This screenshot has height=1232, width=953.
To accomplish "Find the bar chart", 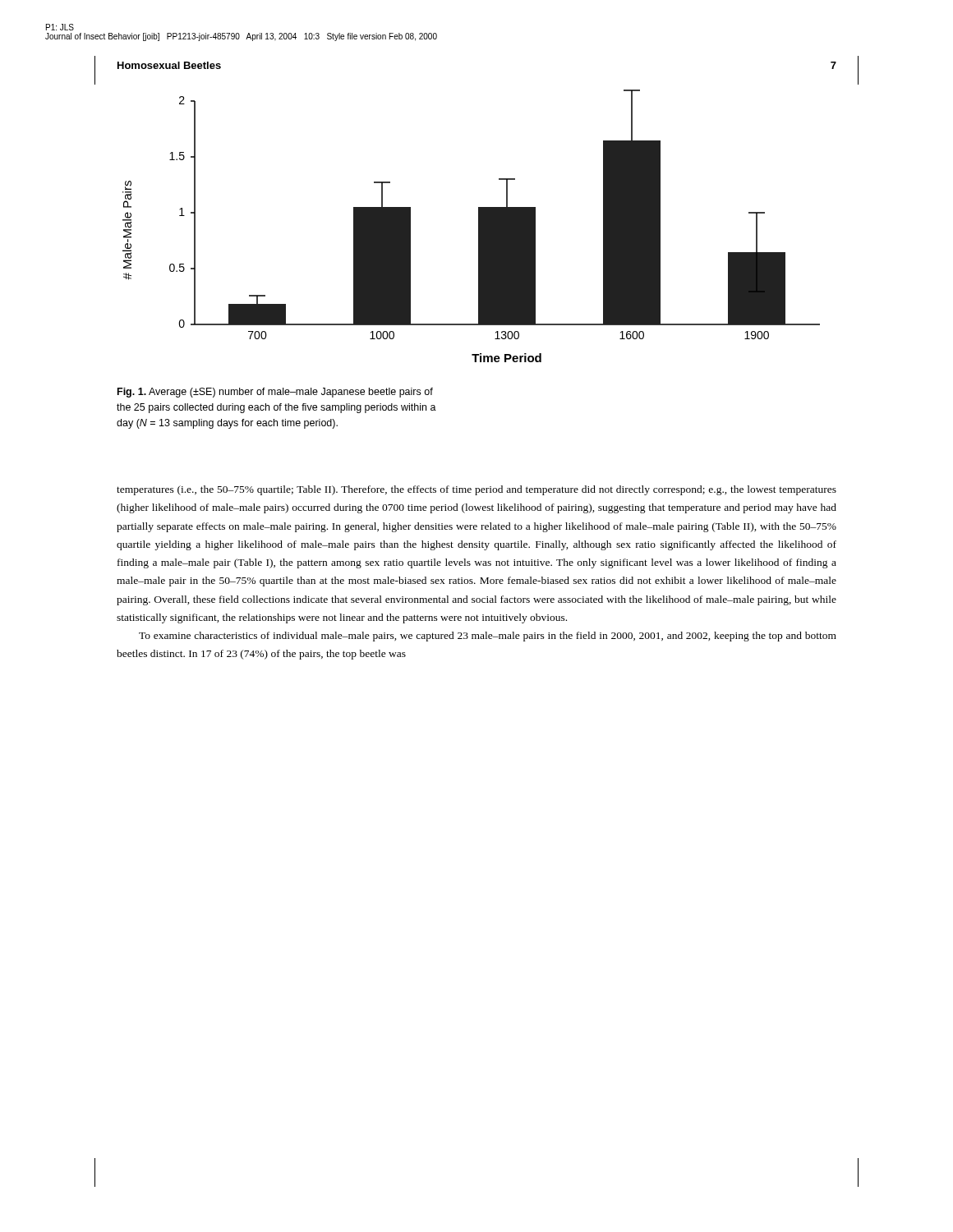I will (476, 234).
